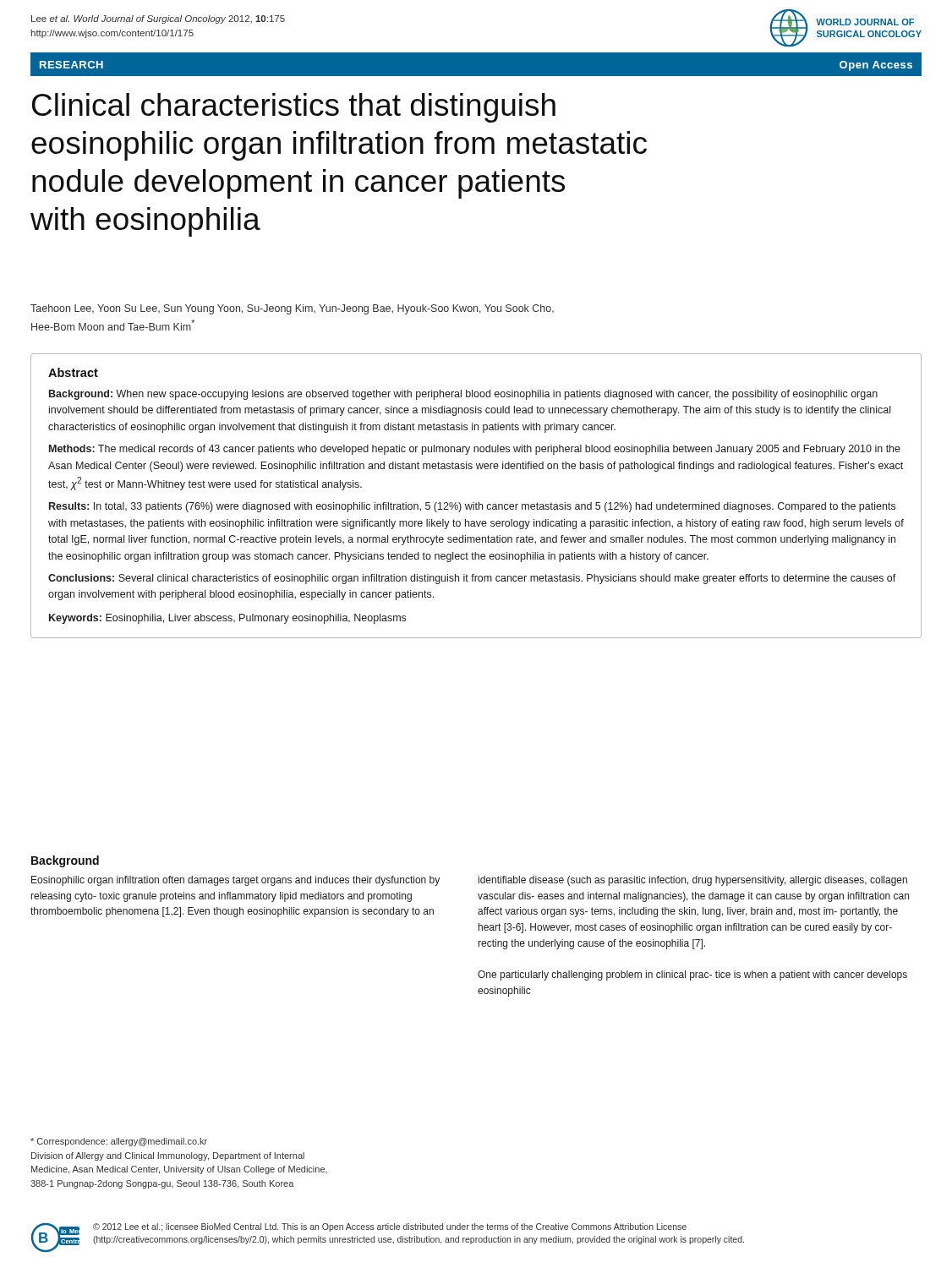
Task: Select the element starting "Keywords: Eosinophilia, Liver abscess, Pulmonary eosinophilia, Neoplasms"
Action: 227,618
